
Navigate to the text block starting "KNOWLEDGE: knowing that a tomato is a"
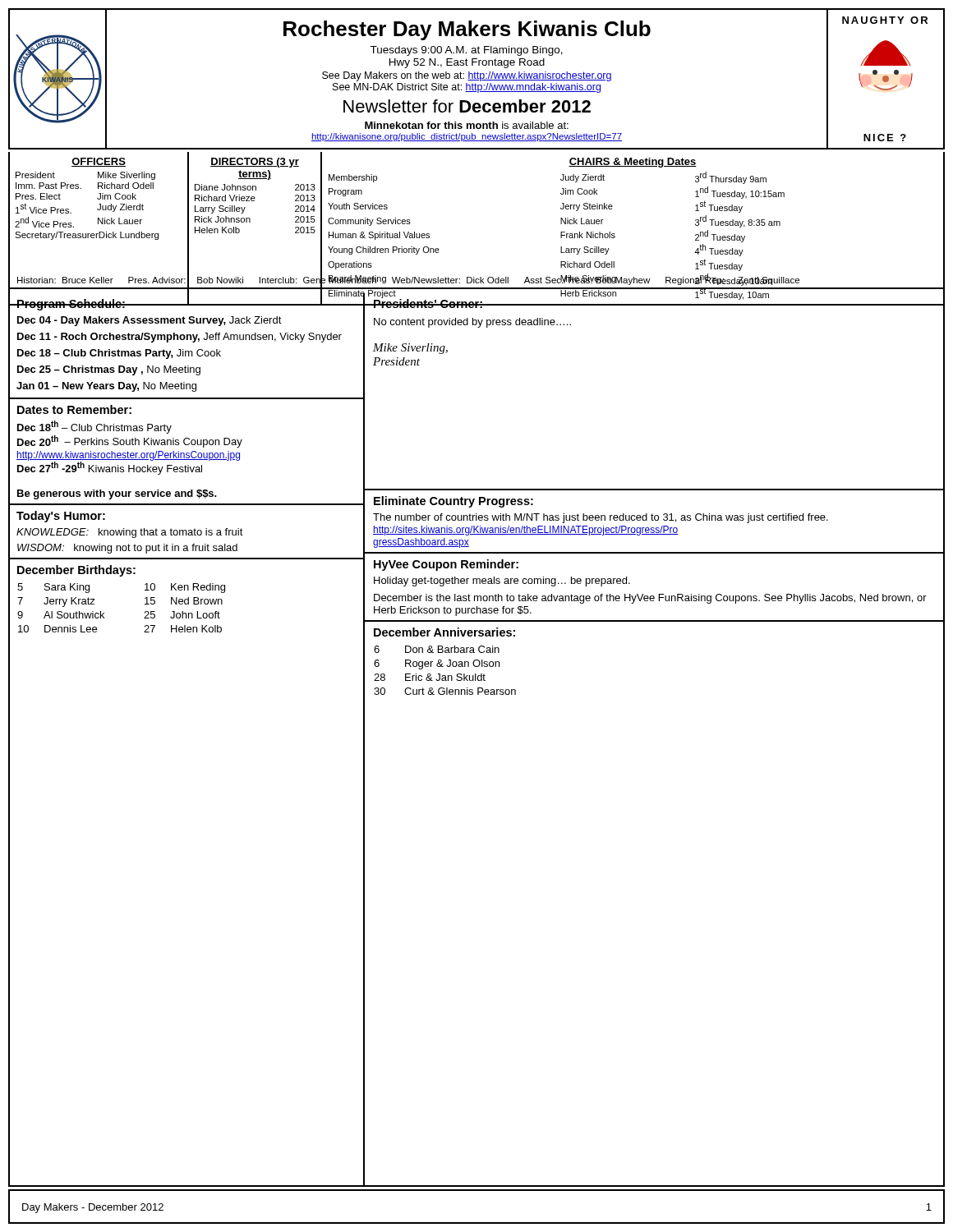click(x=130, y=532)
